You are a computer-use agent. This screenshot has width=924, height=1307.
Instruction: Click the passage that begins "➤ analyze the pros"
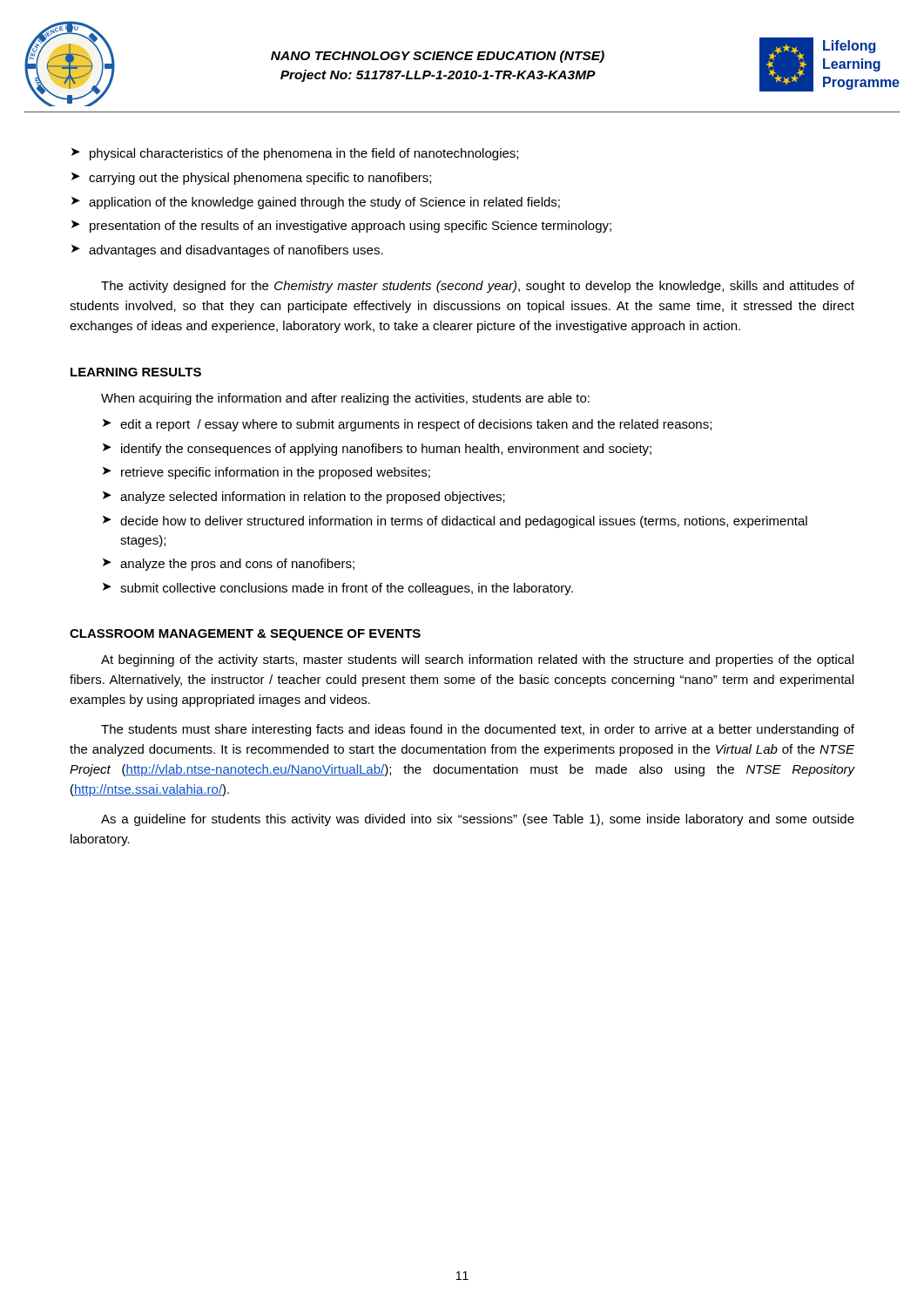tap(229, 565)
